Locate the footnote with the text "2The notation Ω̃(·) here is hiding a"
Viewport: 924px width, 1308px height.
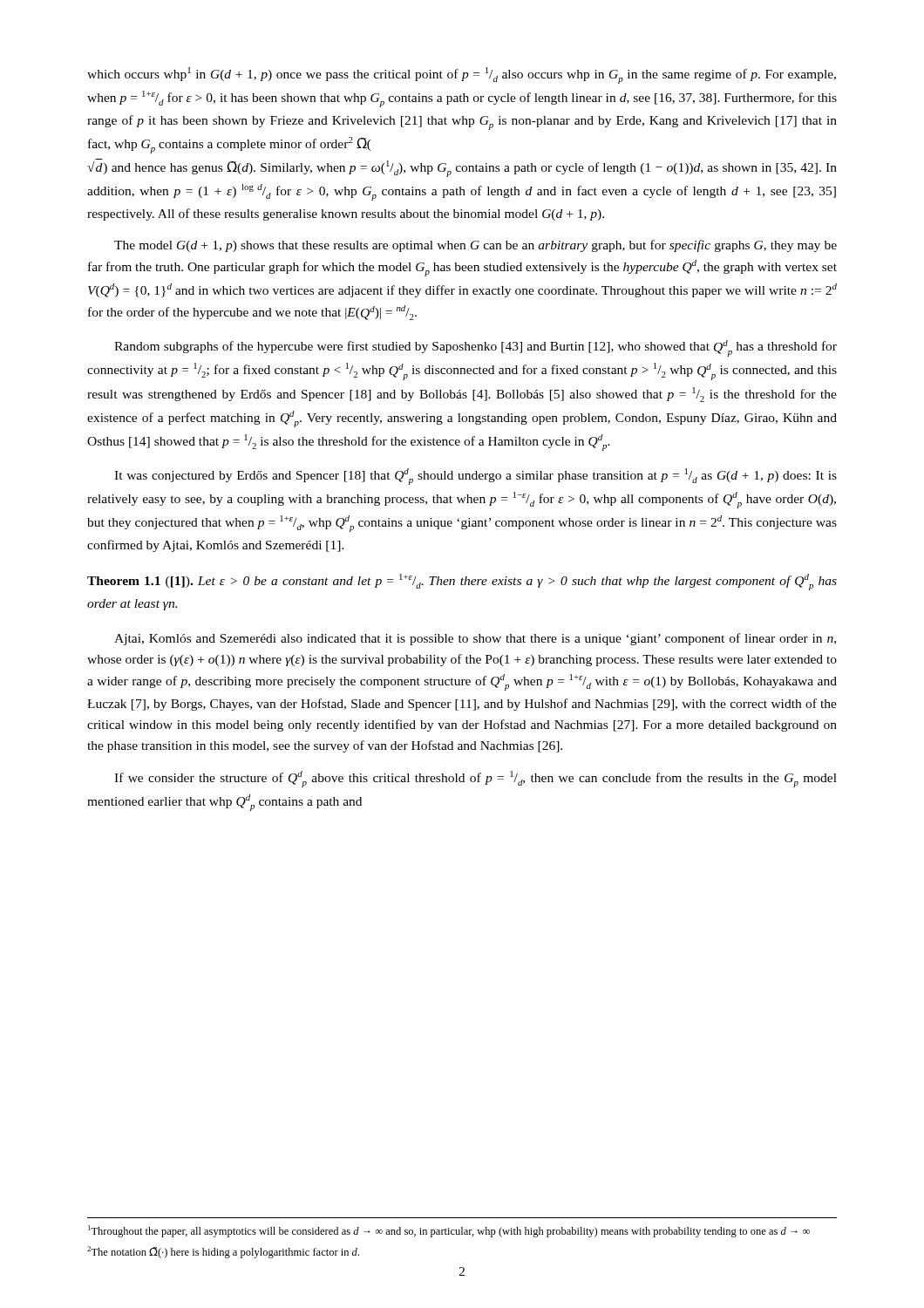[x=223, y=1252]
